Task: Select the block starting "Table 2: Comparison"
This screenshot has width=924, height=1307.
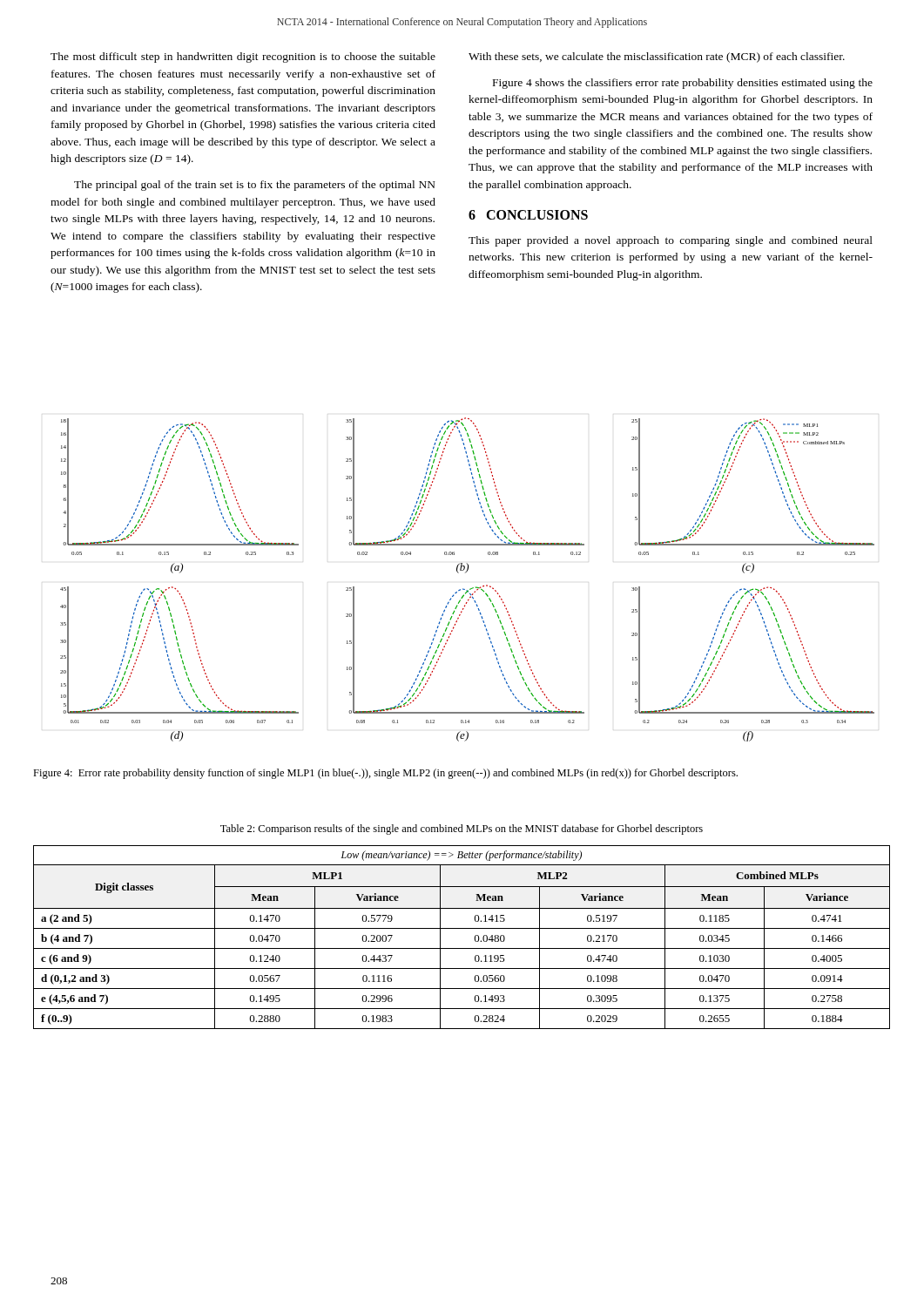Action: coord(462,829)
